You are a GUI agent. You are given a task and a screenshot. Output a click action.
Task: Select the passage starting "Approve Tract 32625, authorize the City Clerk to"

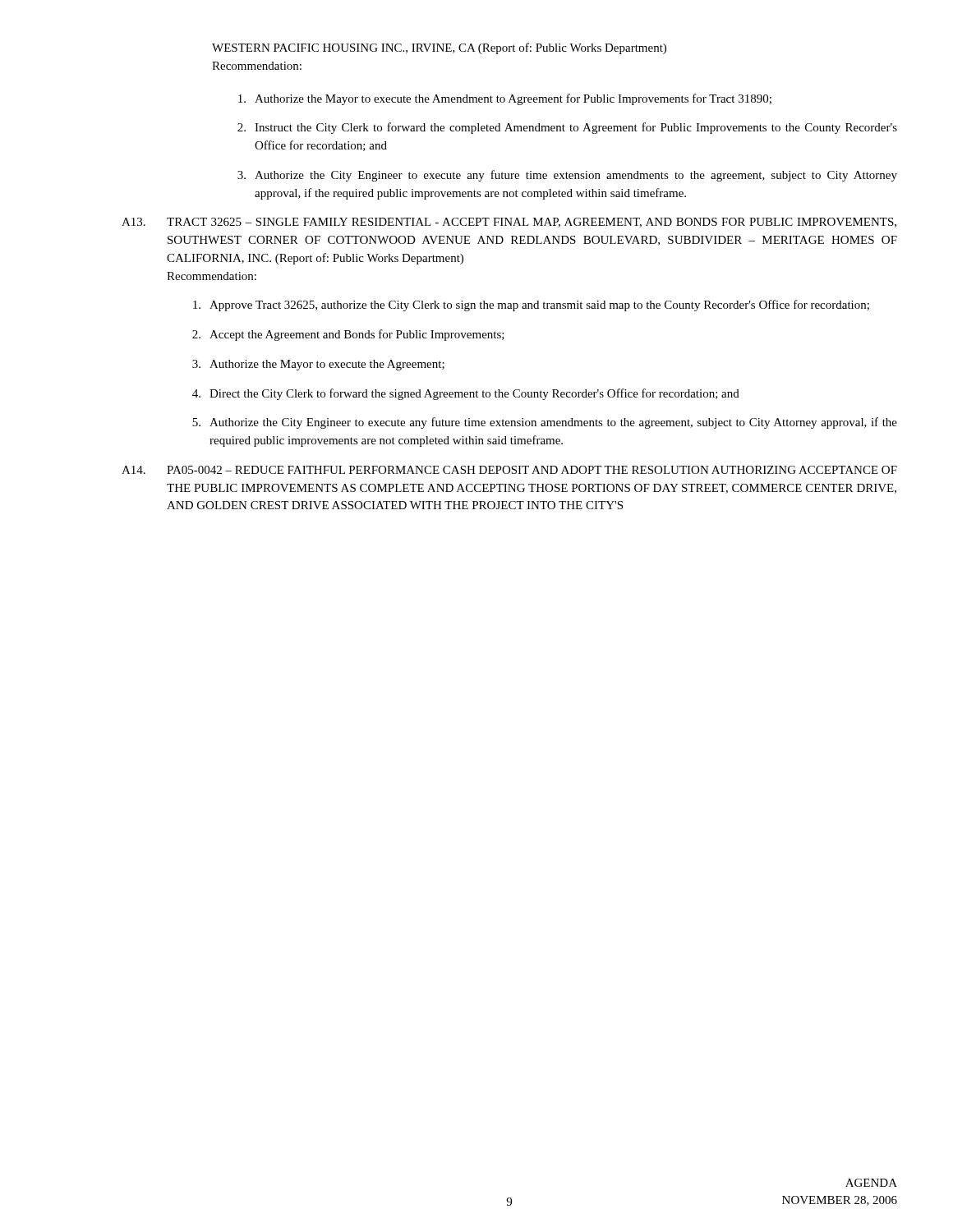pyautogui.click(x=532, y=306)
